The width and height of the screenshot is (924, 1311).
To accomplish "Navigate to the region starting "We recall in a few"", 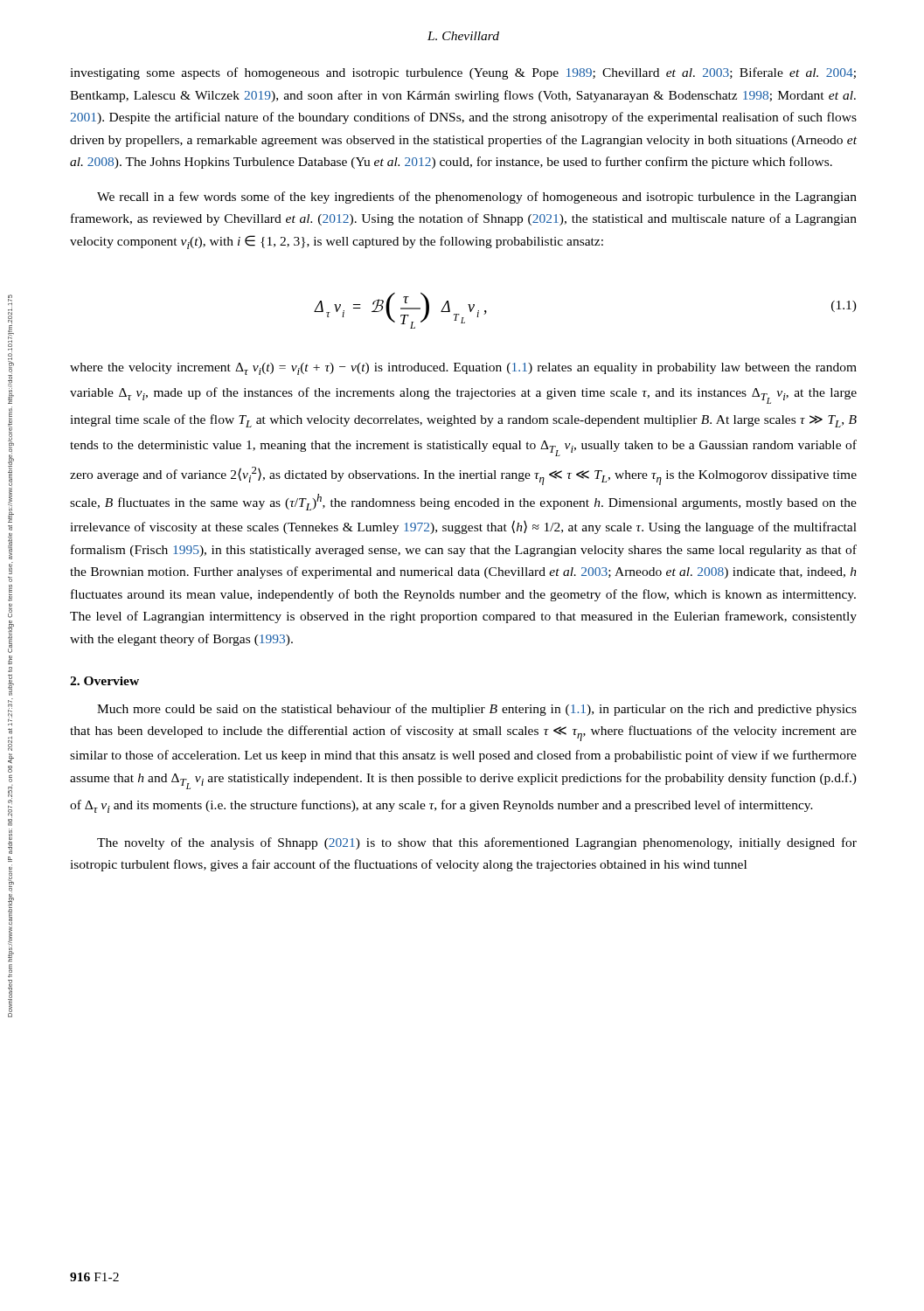I will click(463, 220).
